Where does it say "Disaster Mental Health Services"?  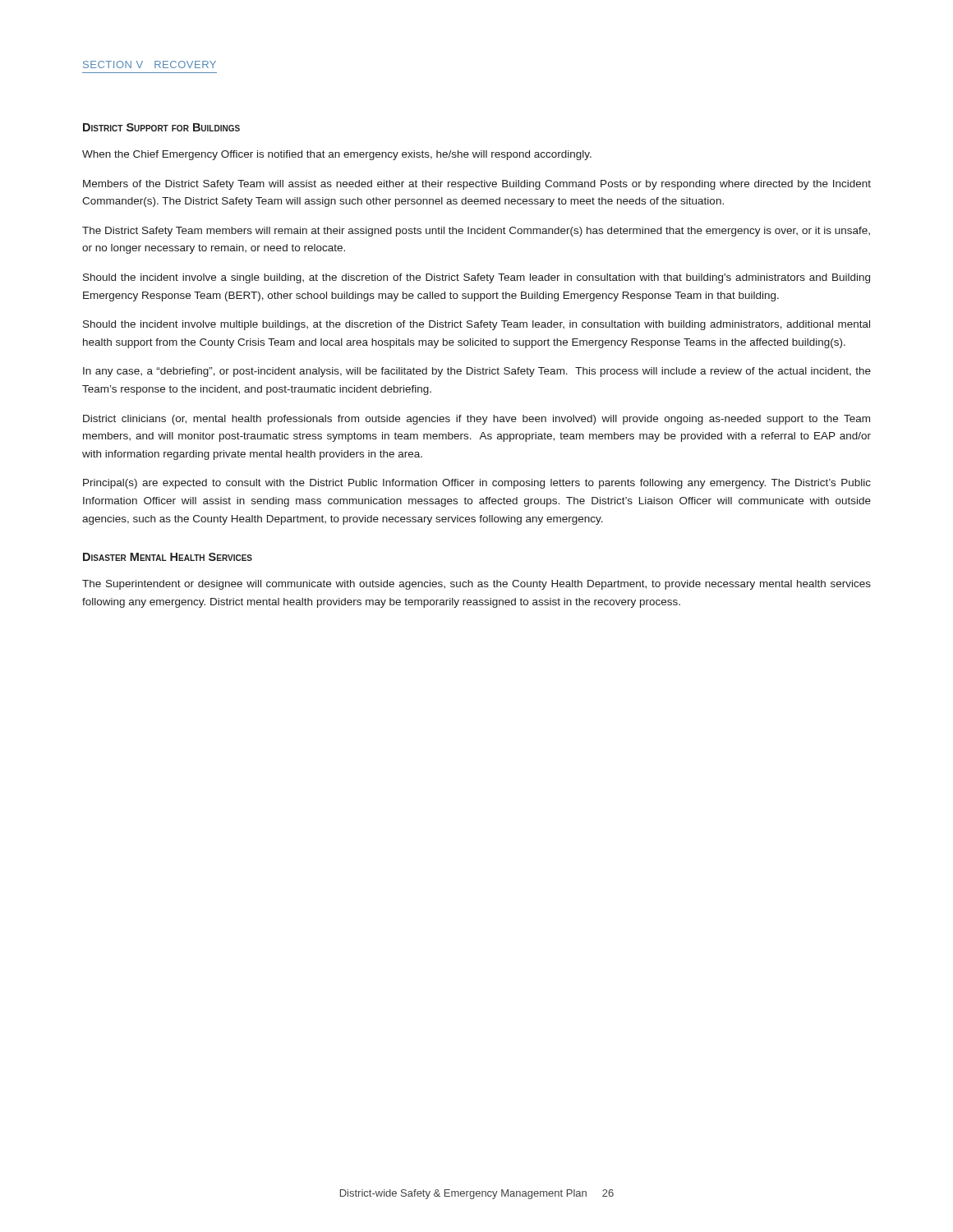pos(168,557)
